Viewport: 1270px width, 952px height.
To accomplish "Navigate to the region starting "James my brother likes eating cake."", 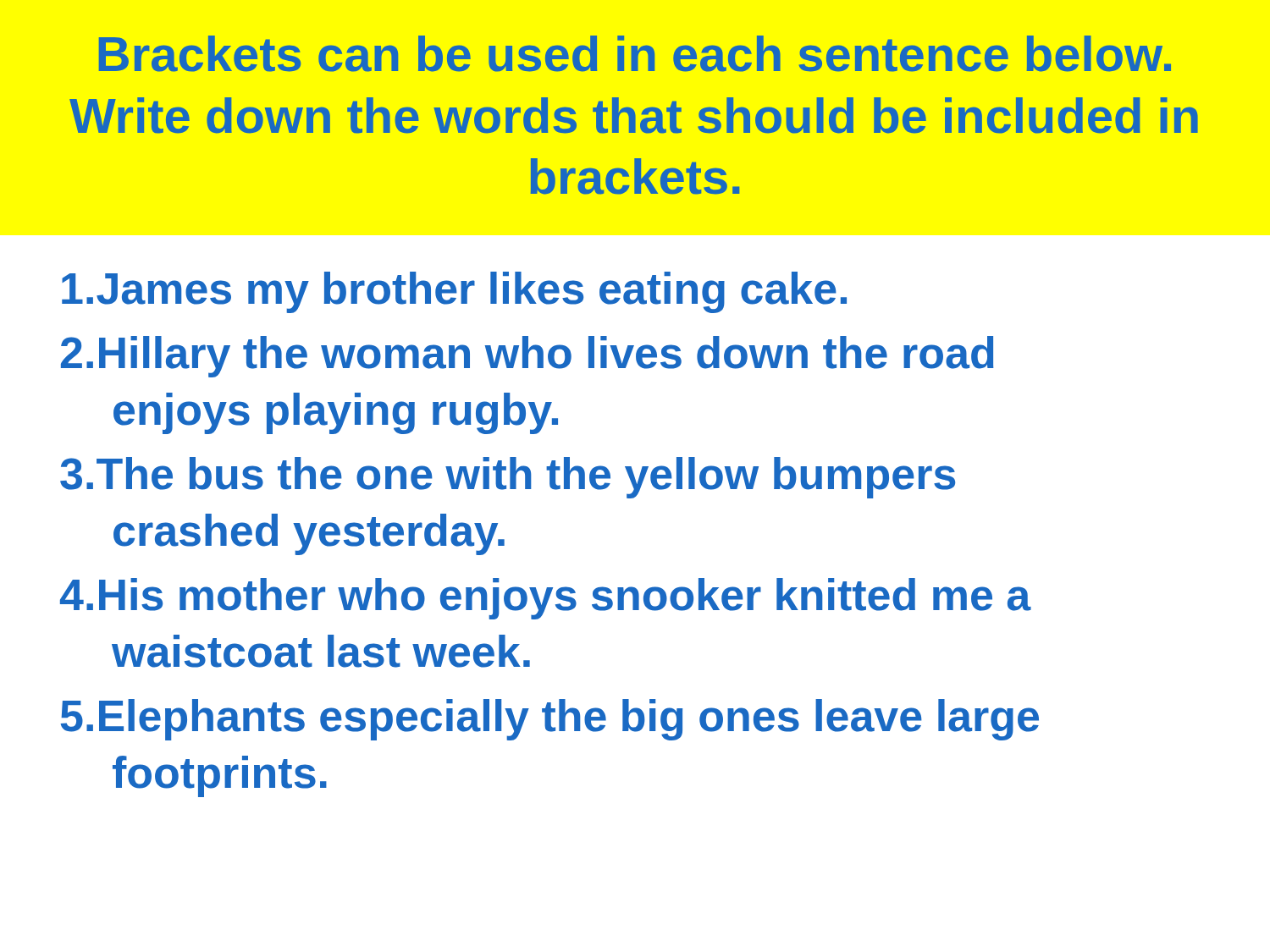I will tap(455, 288).
